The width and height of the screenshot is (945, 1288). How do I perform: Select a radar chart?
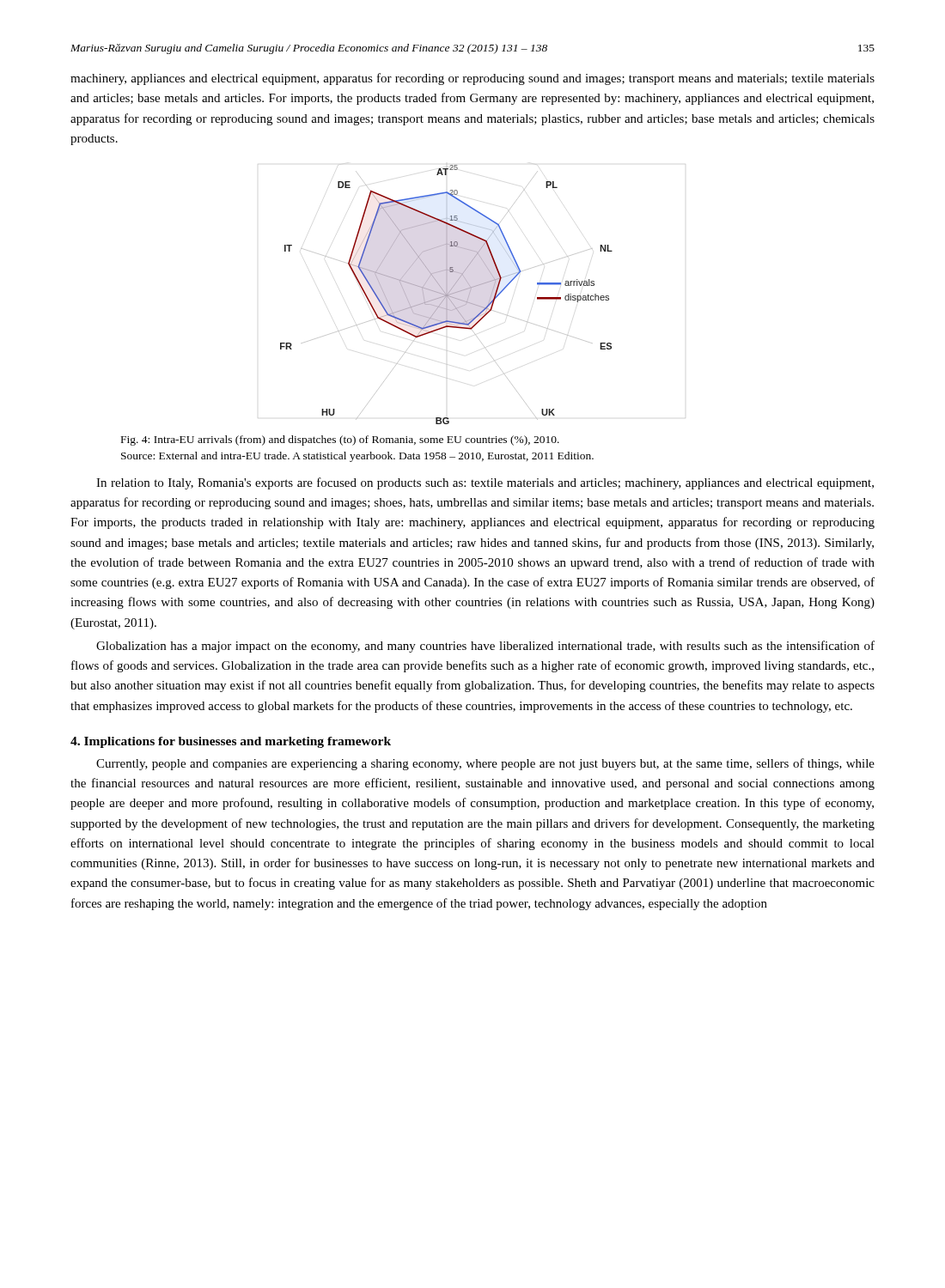coord(472,295)
